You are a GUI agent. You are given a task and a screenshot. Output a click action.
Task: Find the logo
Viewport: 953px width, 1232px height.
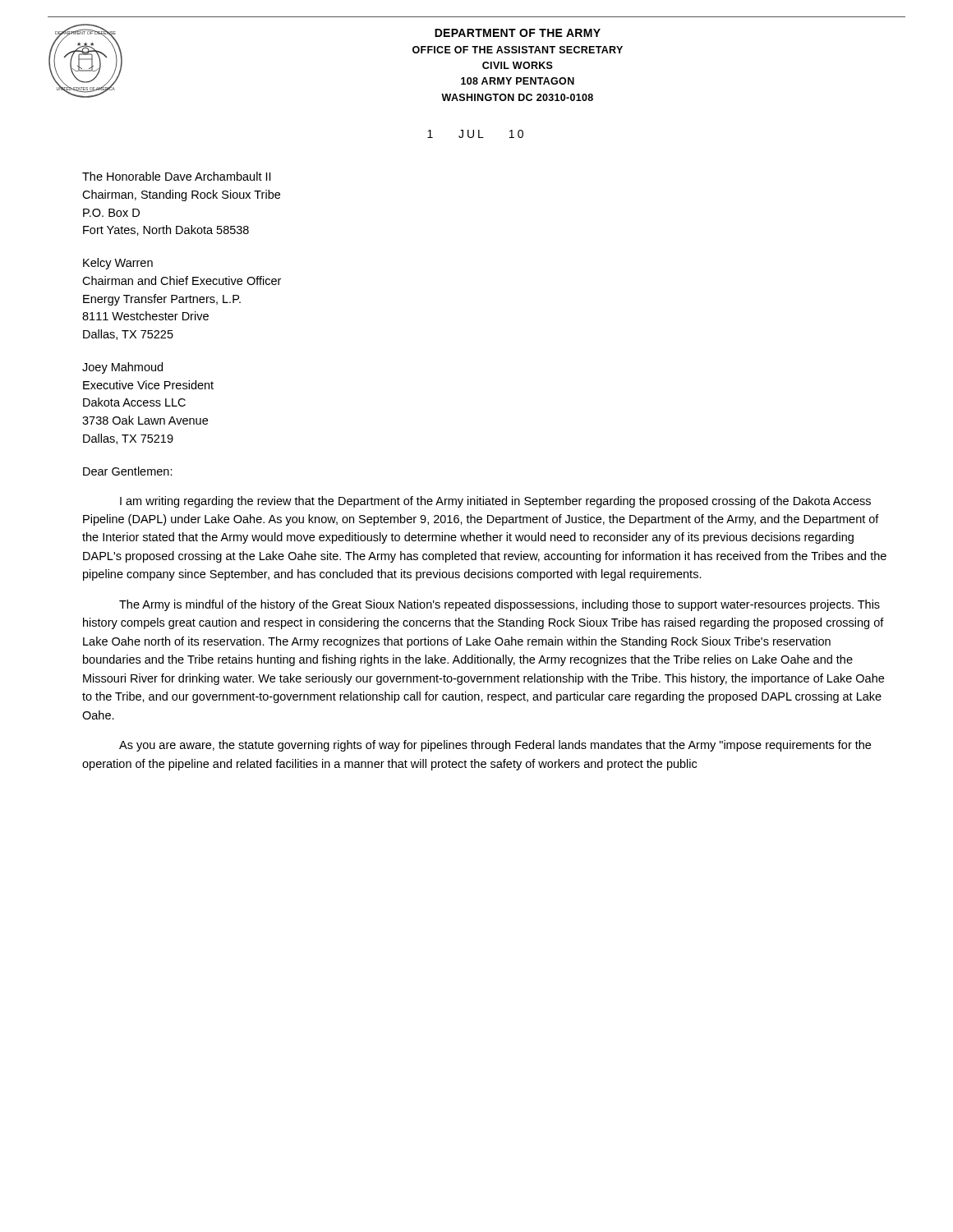(85, 61)
